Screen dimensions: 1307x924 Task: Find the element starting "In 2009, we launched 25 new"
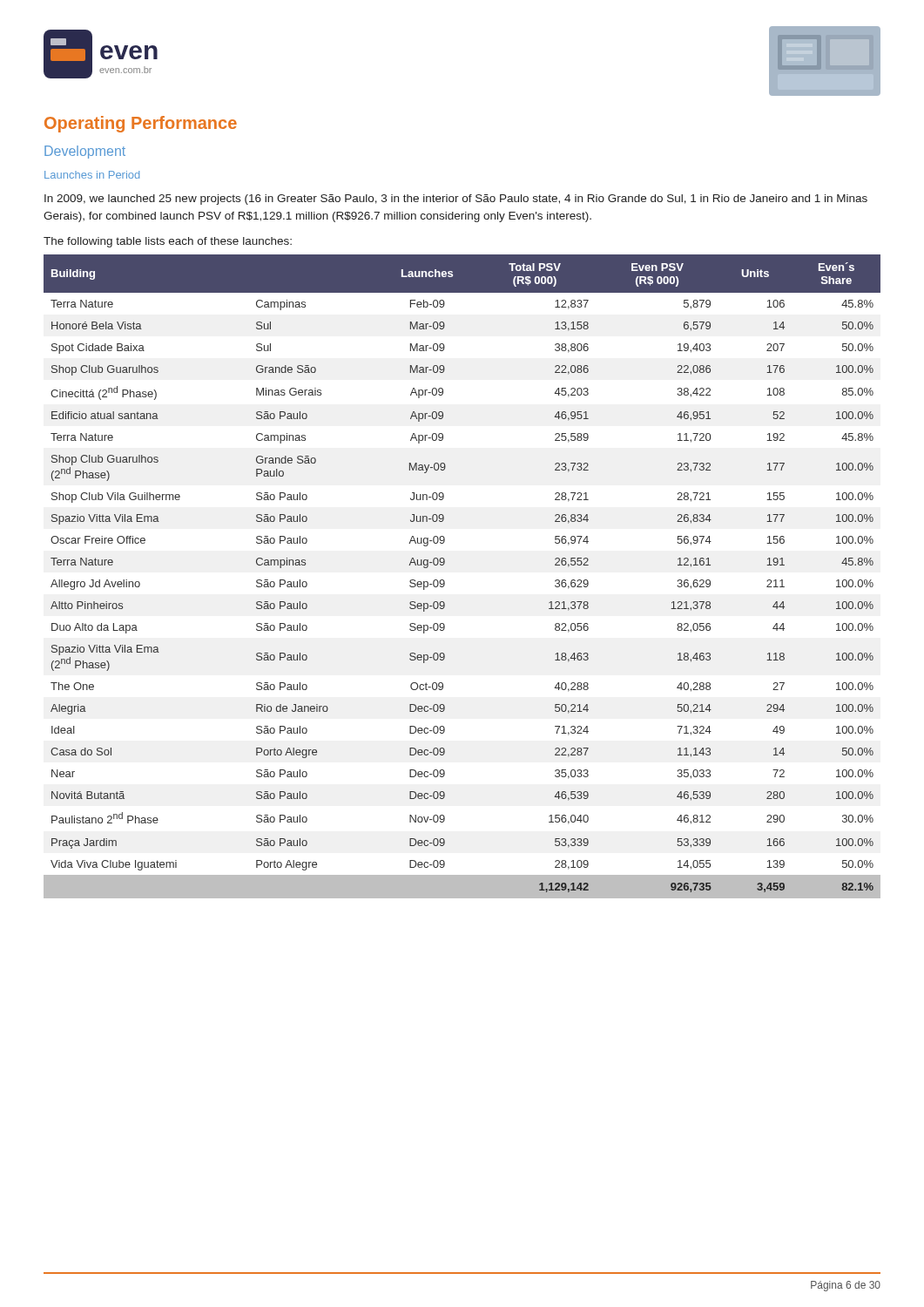point(456,207)
